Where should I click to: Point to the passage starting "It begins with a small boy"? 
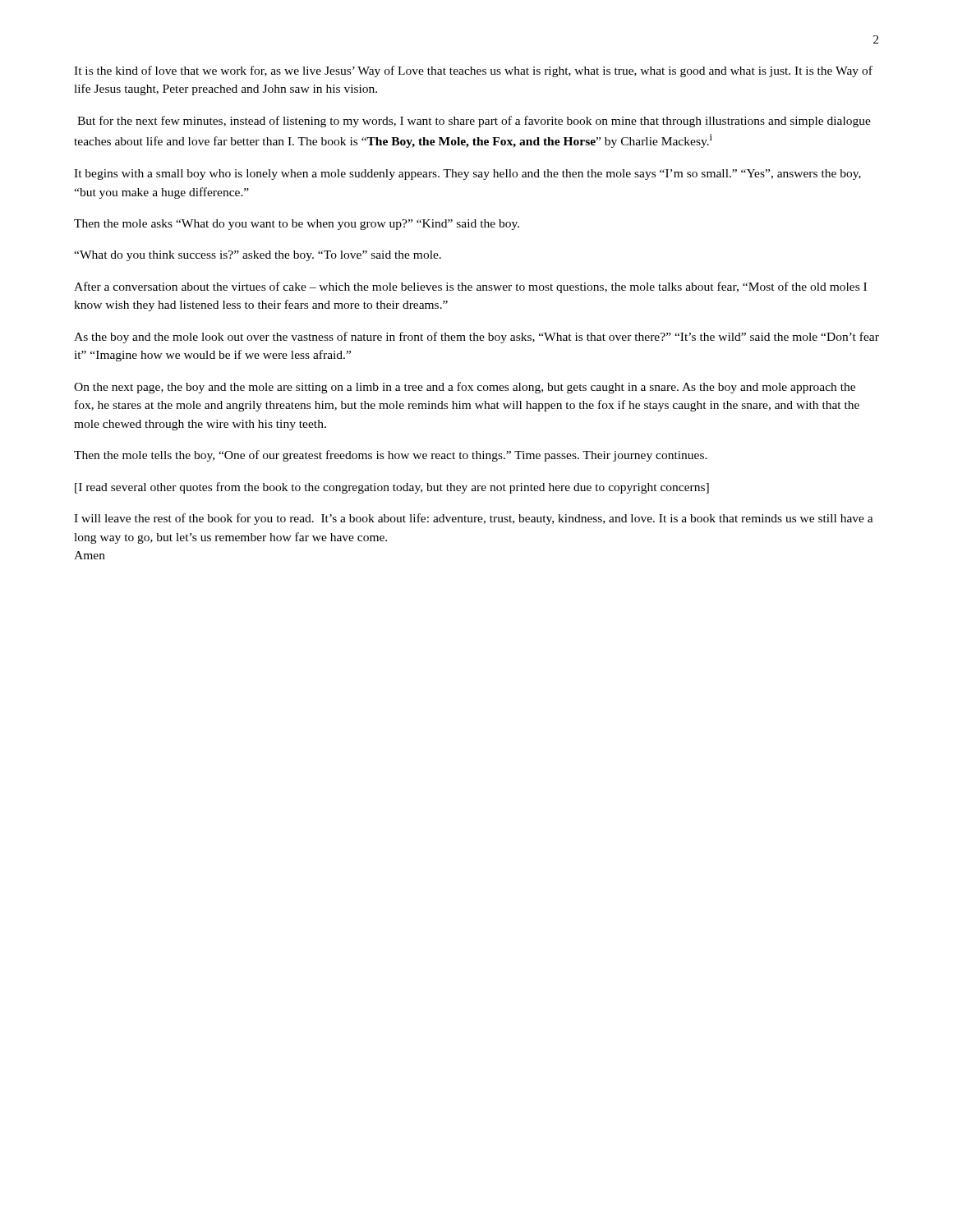468,182
